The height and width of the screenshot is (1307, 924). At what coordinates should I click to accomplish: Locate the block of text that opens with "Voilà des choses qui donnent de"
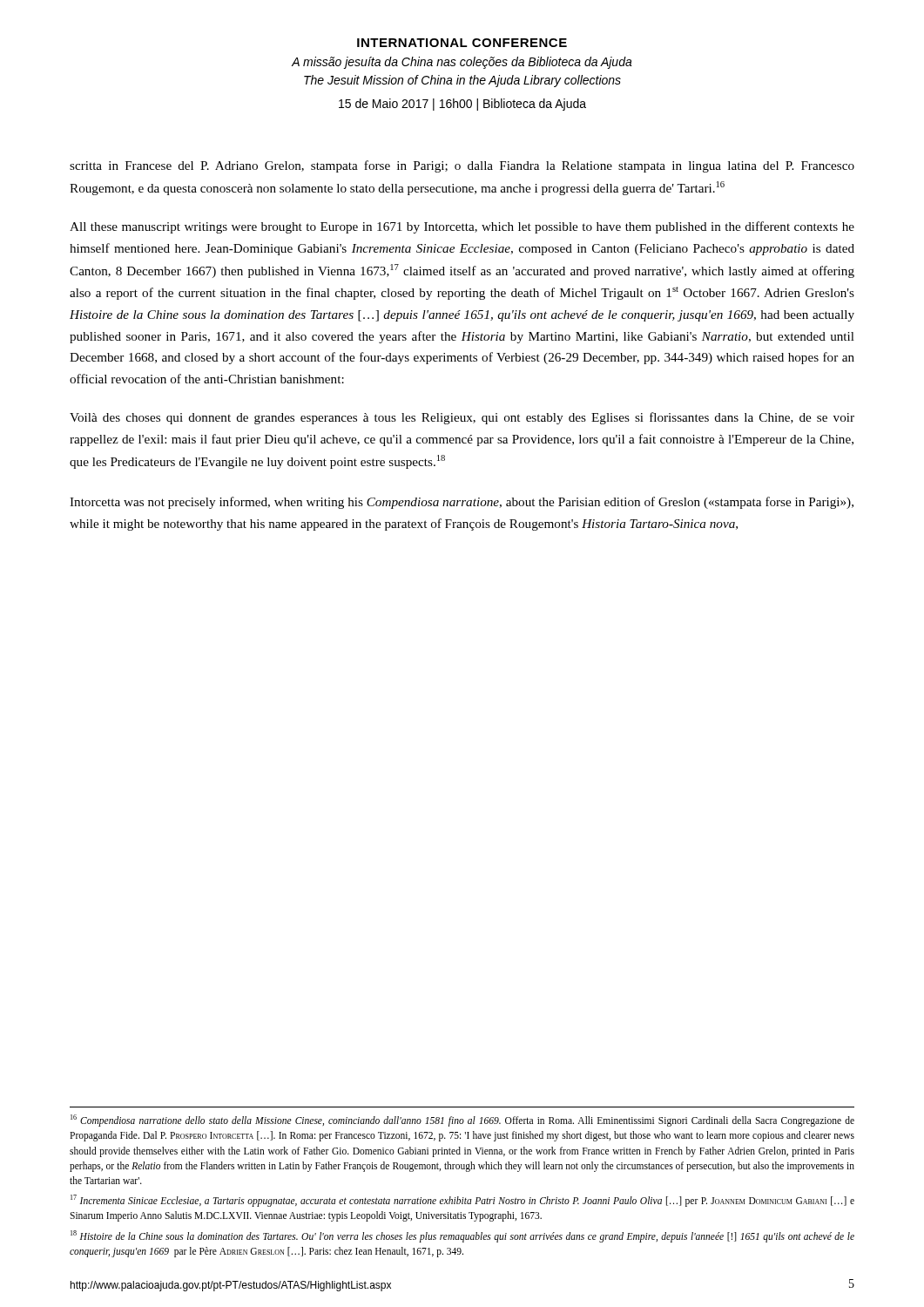pos(462,439)
